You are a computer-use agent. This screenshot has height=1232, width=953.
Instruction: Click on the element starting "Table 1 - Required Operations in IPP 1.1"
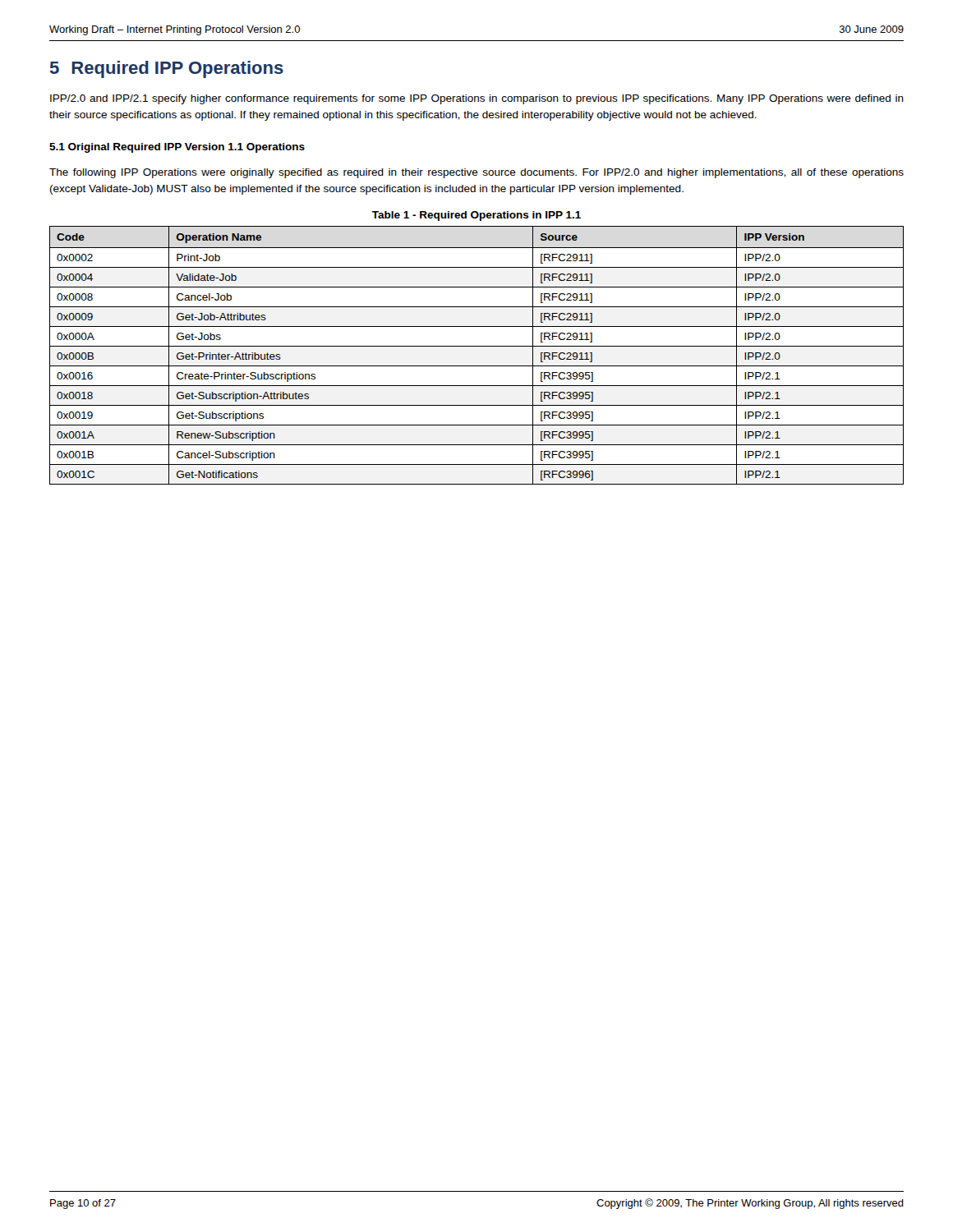point(476,215)
